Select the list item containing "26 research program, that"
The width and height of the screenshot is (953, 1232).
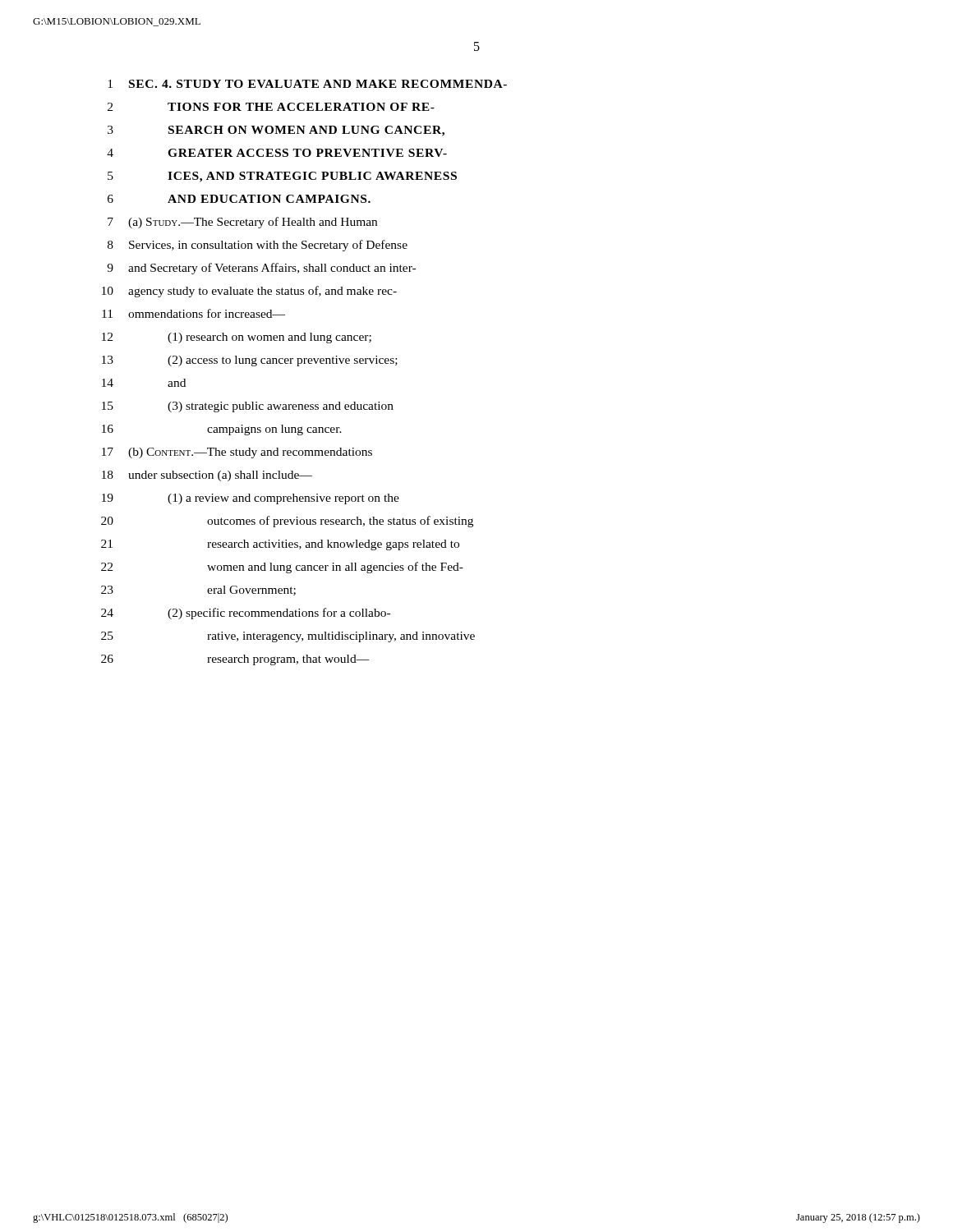coord(235,660)
